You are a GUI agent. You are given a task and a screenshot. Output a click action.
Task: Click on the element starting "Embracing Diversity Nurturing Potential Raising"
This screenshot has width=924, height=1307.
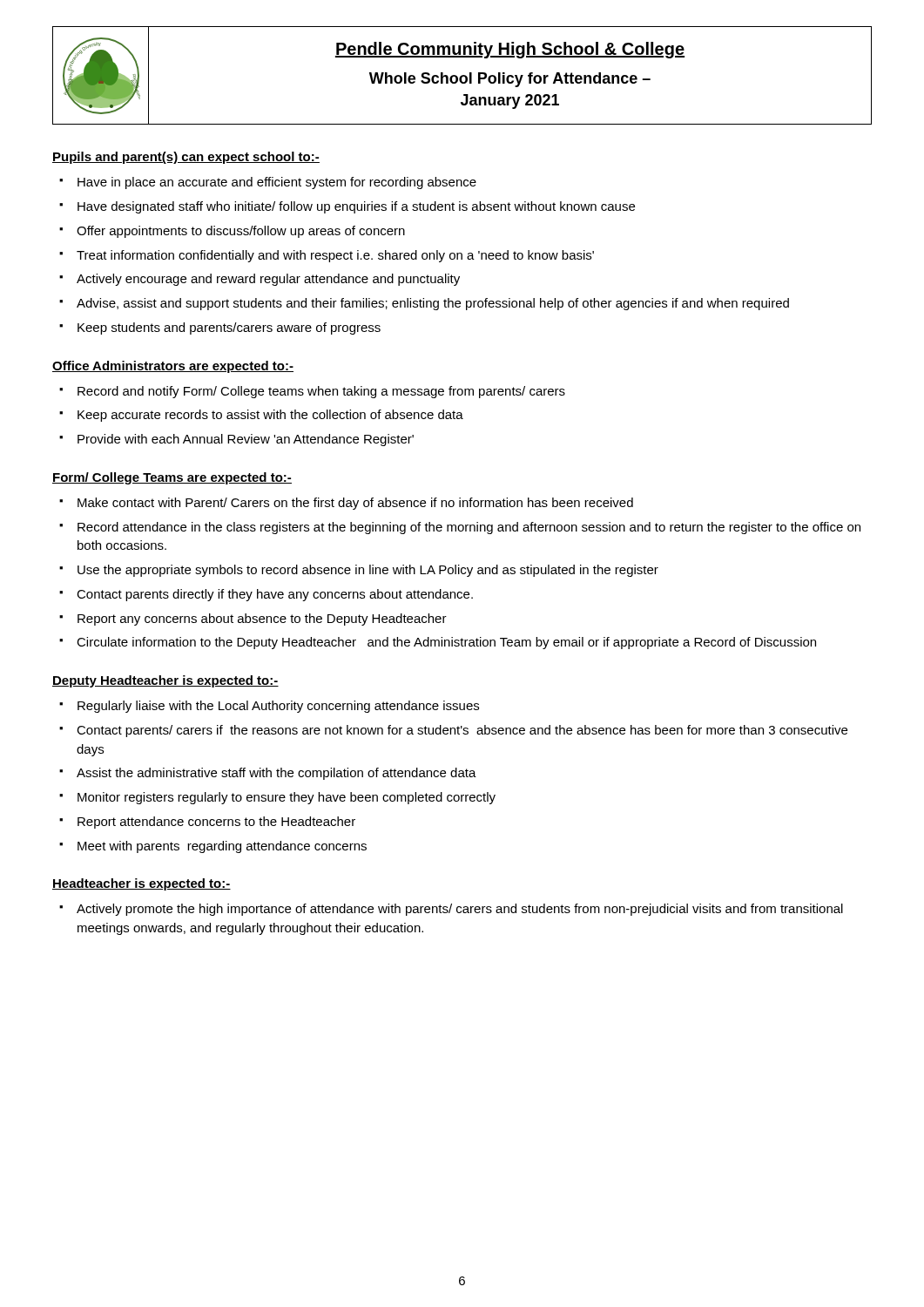462,76
